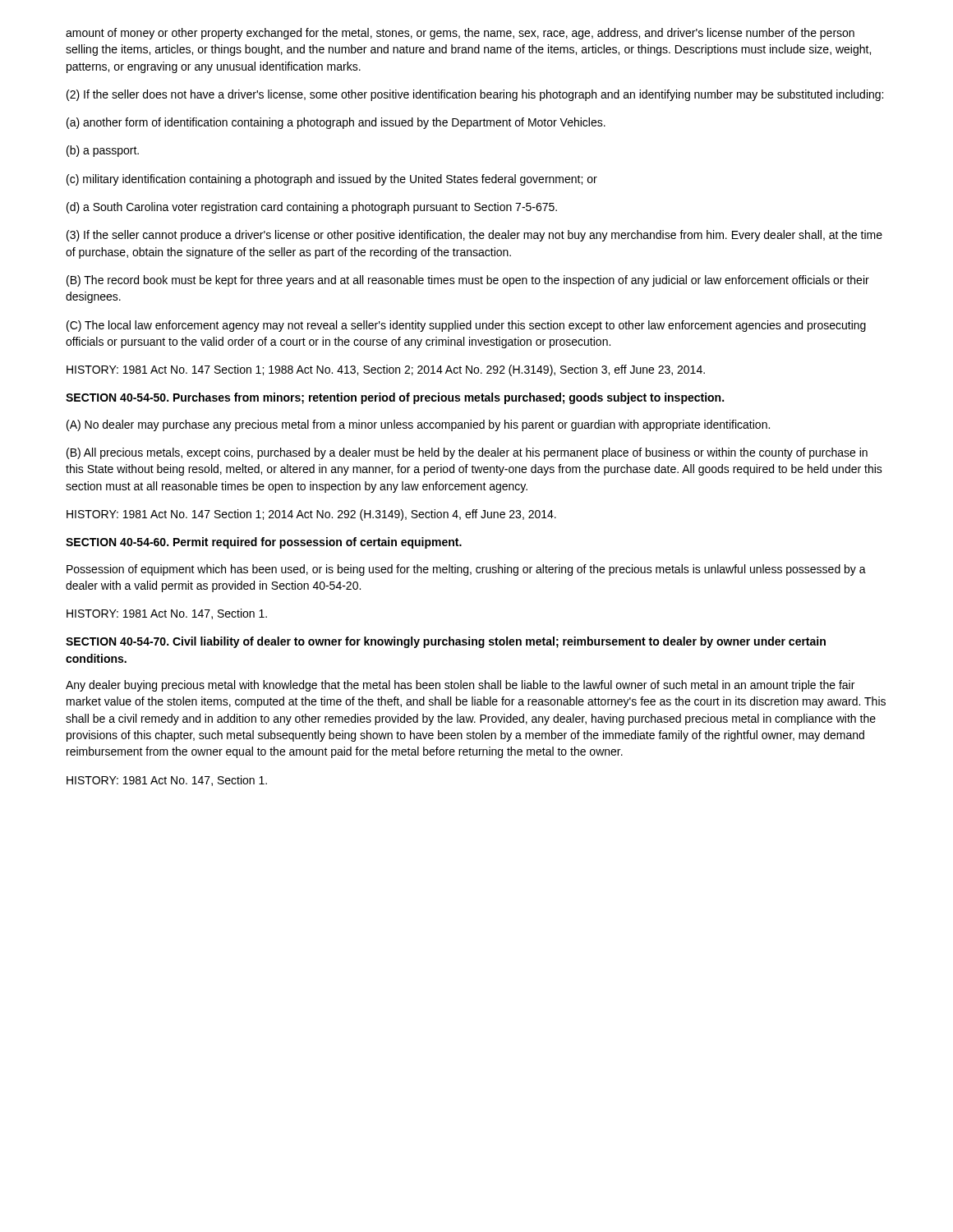This screenshot has width=953, height=1232.
Task: Select the text that reads "(b) a passport."
Action: coord(103,151)
